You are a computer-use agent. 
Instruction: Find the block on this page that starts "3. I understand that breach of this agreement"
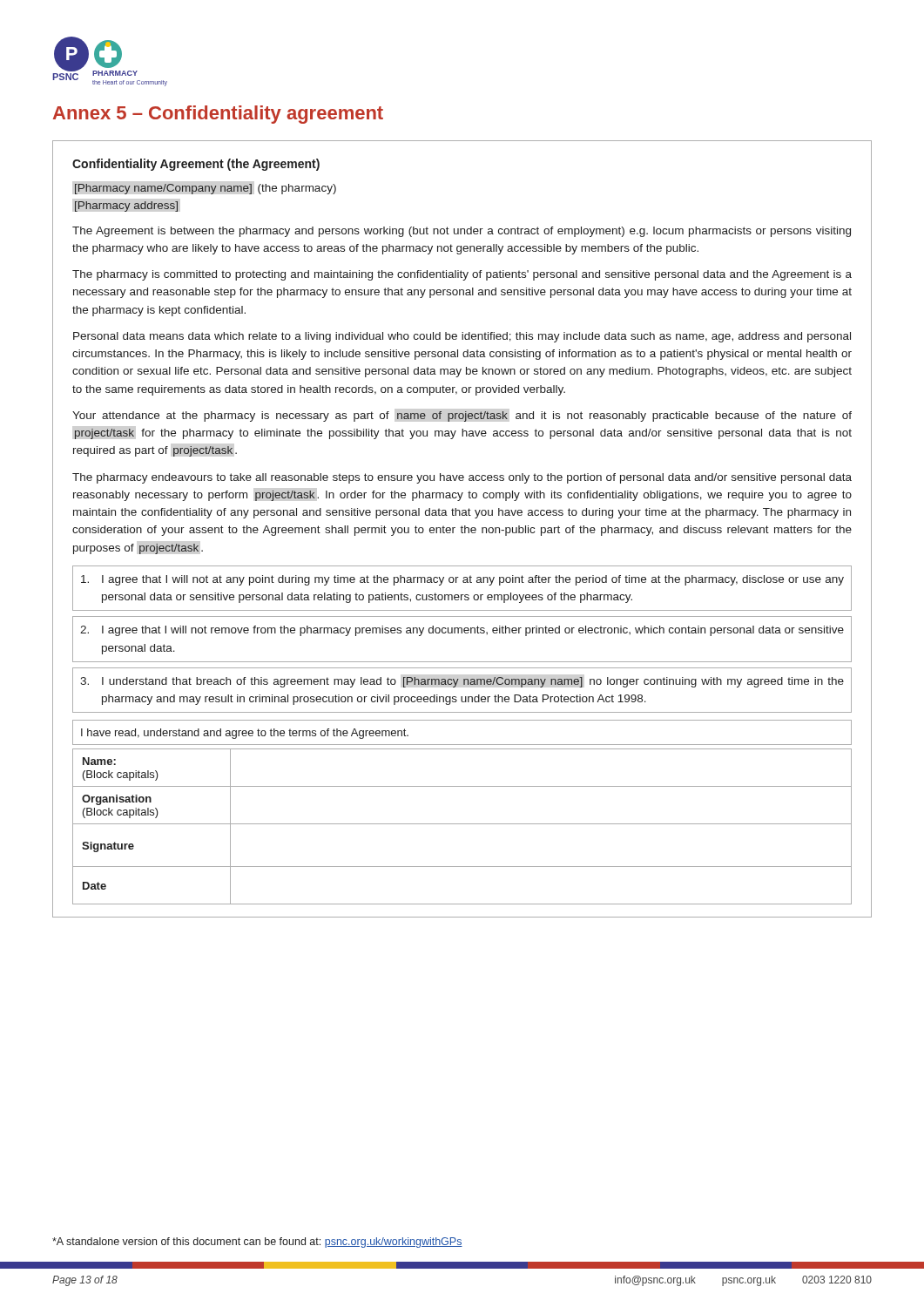pyautogui.click(x=462, y=690)
